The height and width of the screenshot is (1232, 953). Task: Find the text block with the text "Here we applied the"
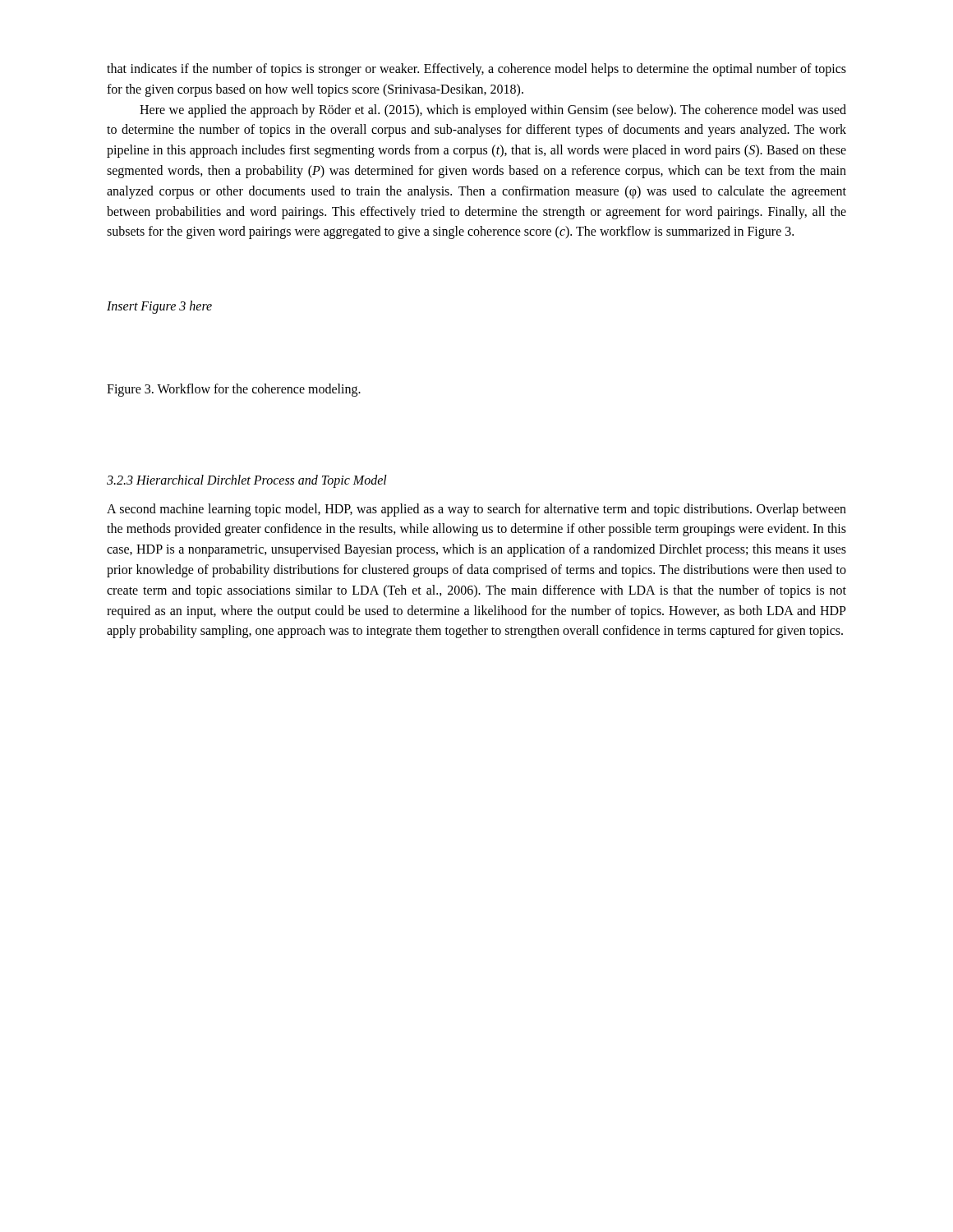tap(476, 170)
